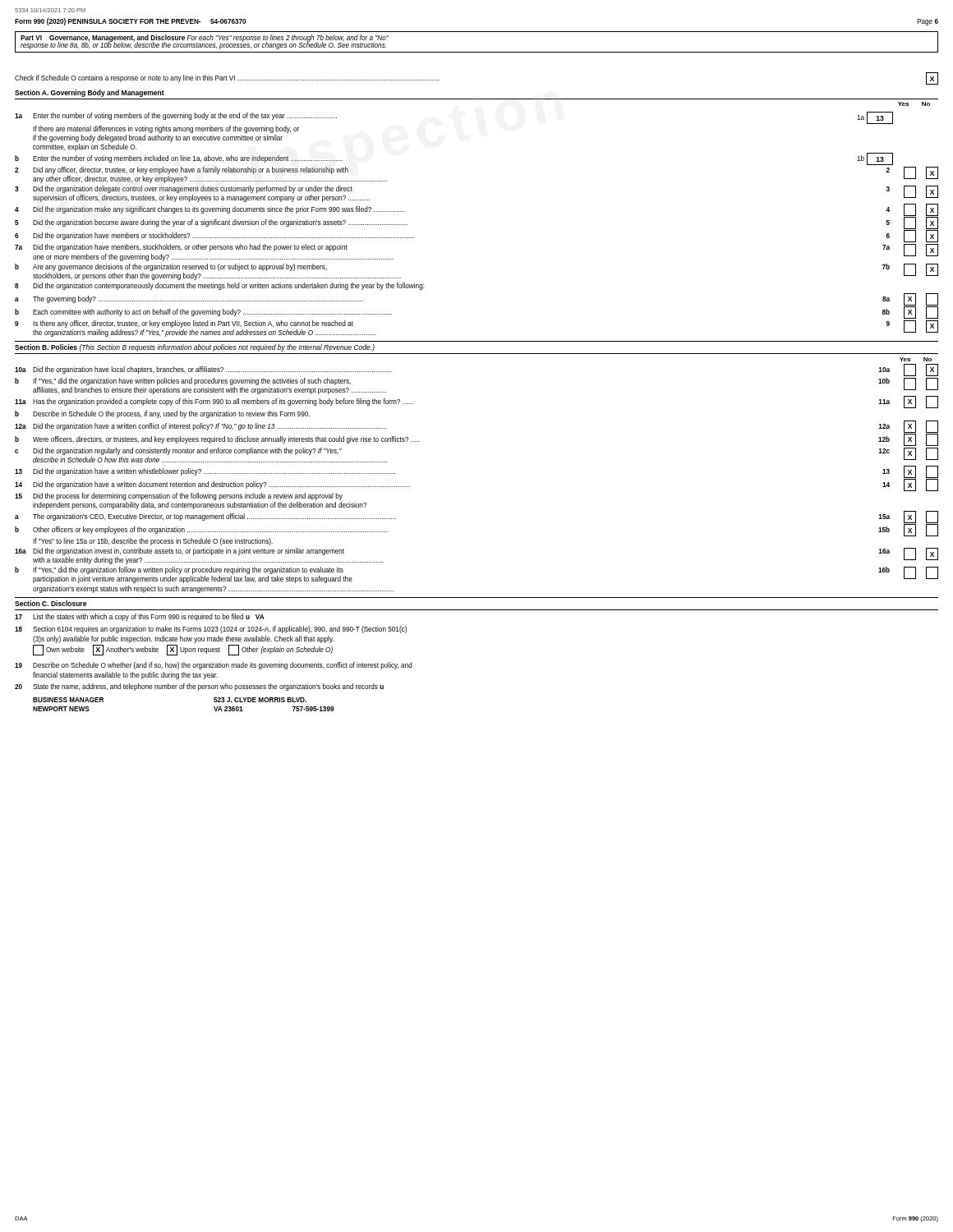Where is the passage that starts "18 Section 6104 requires an organization"?

(211, 630)
